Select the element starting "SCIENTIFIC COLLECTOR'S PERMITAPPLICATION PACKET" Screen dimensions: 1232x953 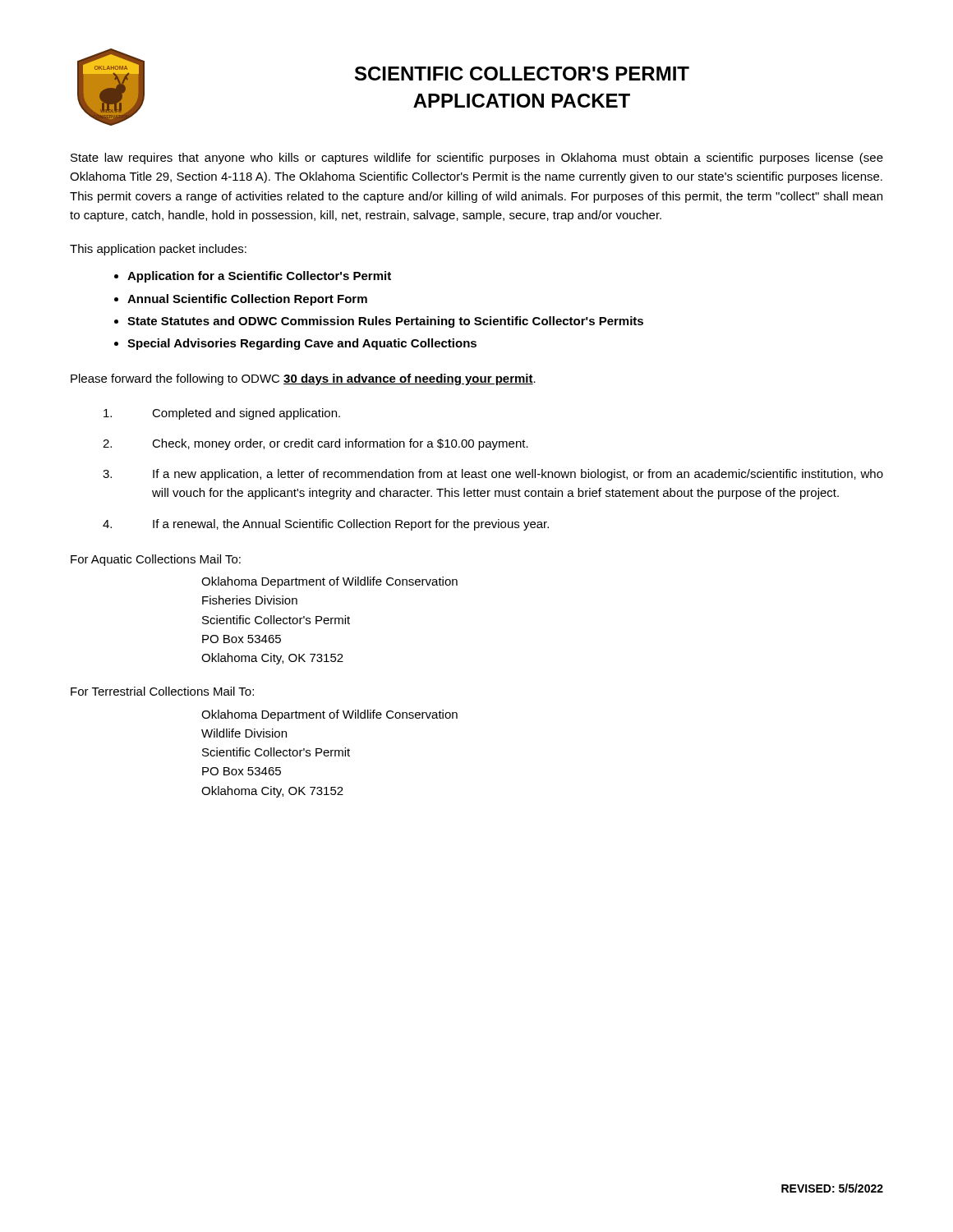pos(522,87)
